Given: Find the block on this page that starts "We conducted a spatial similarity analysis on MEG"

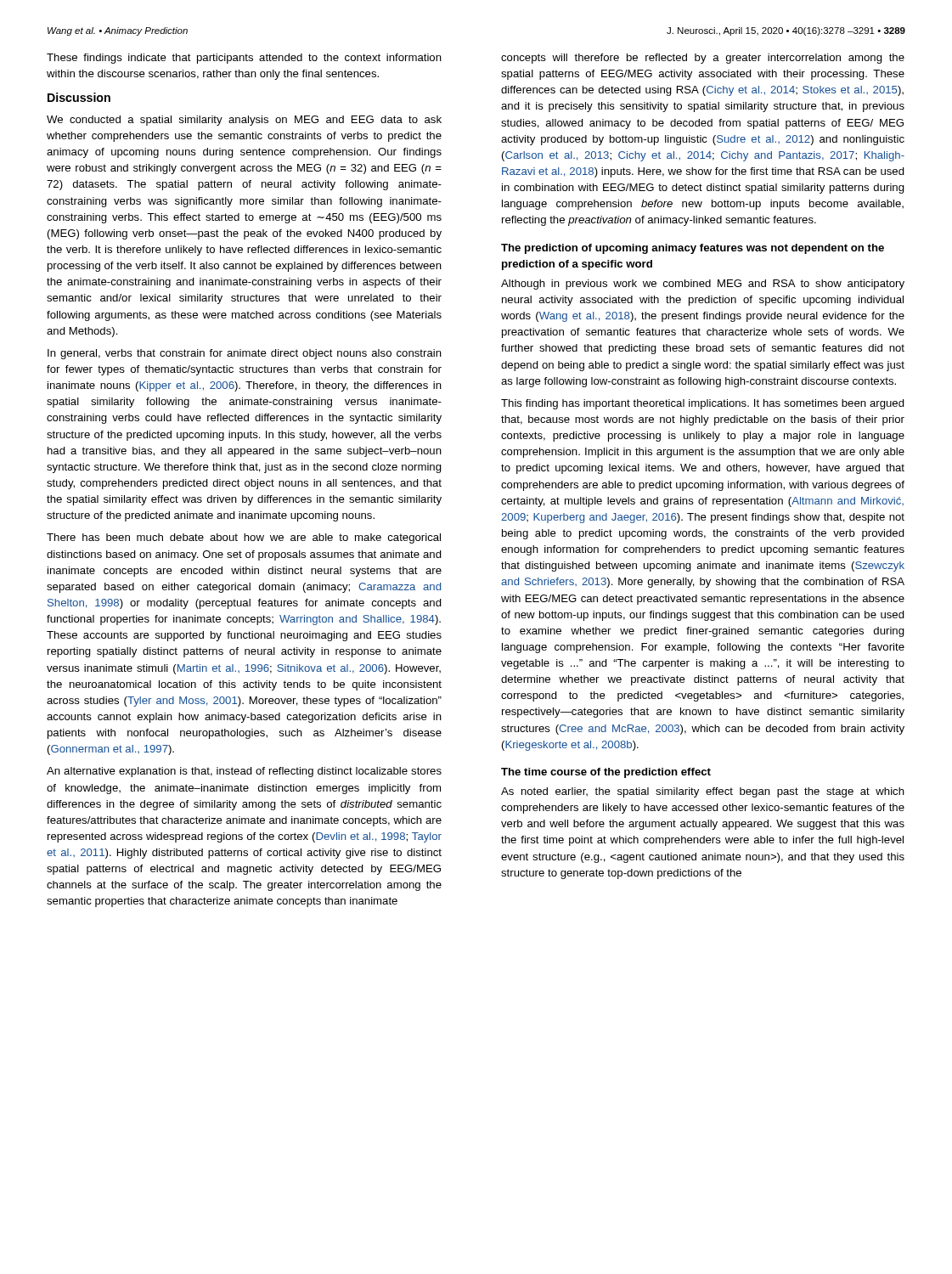Looking at the screenshot, I should [x=244, y=510].
